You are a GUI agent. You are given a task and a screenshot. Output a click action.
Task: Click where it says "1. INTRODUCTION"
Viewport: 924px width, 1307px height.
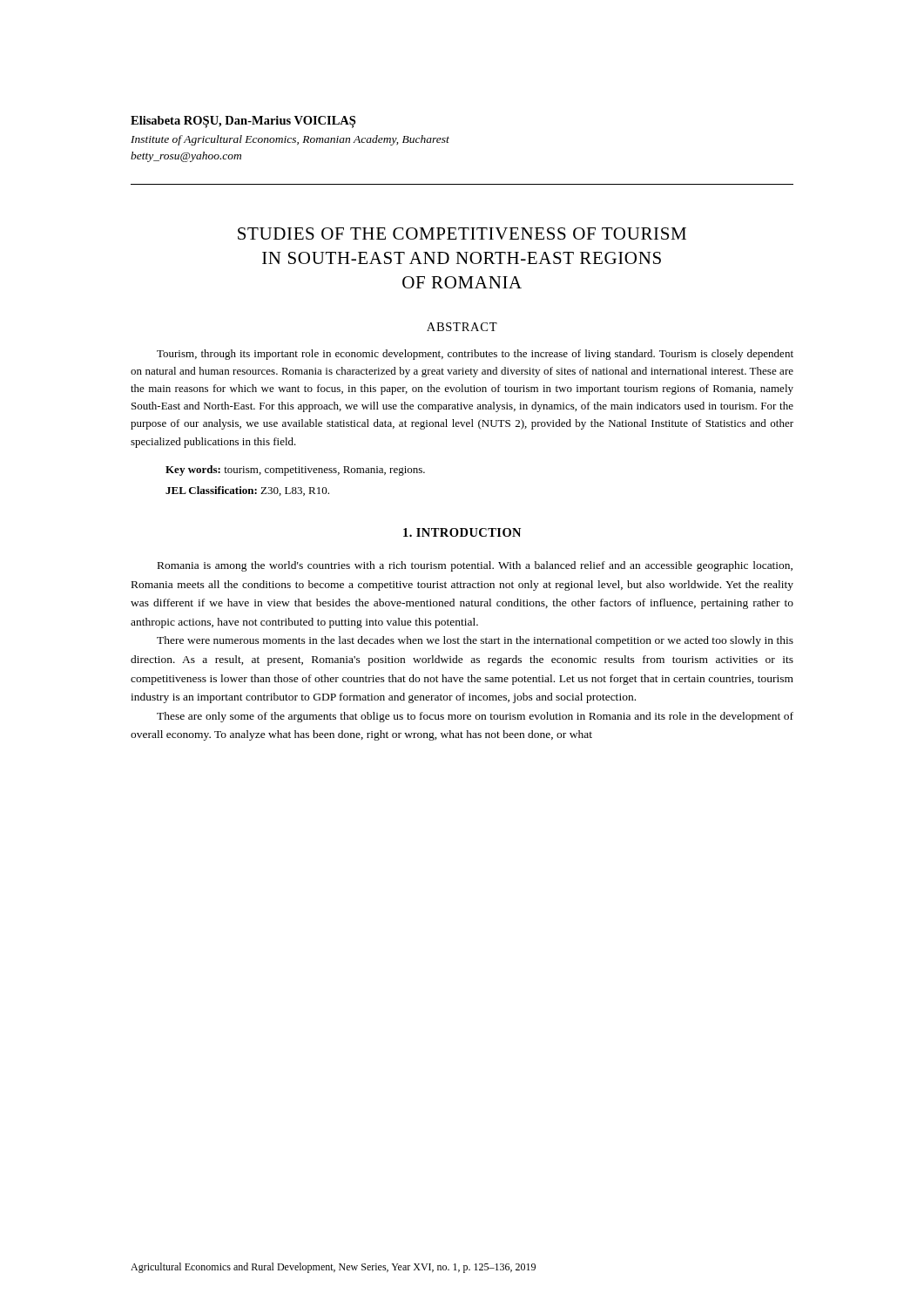(x=462, y=532)
